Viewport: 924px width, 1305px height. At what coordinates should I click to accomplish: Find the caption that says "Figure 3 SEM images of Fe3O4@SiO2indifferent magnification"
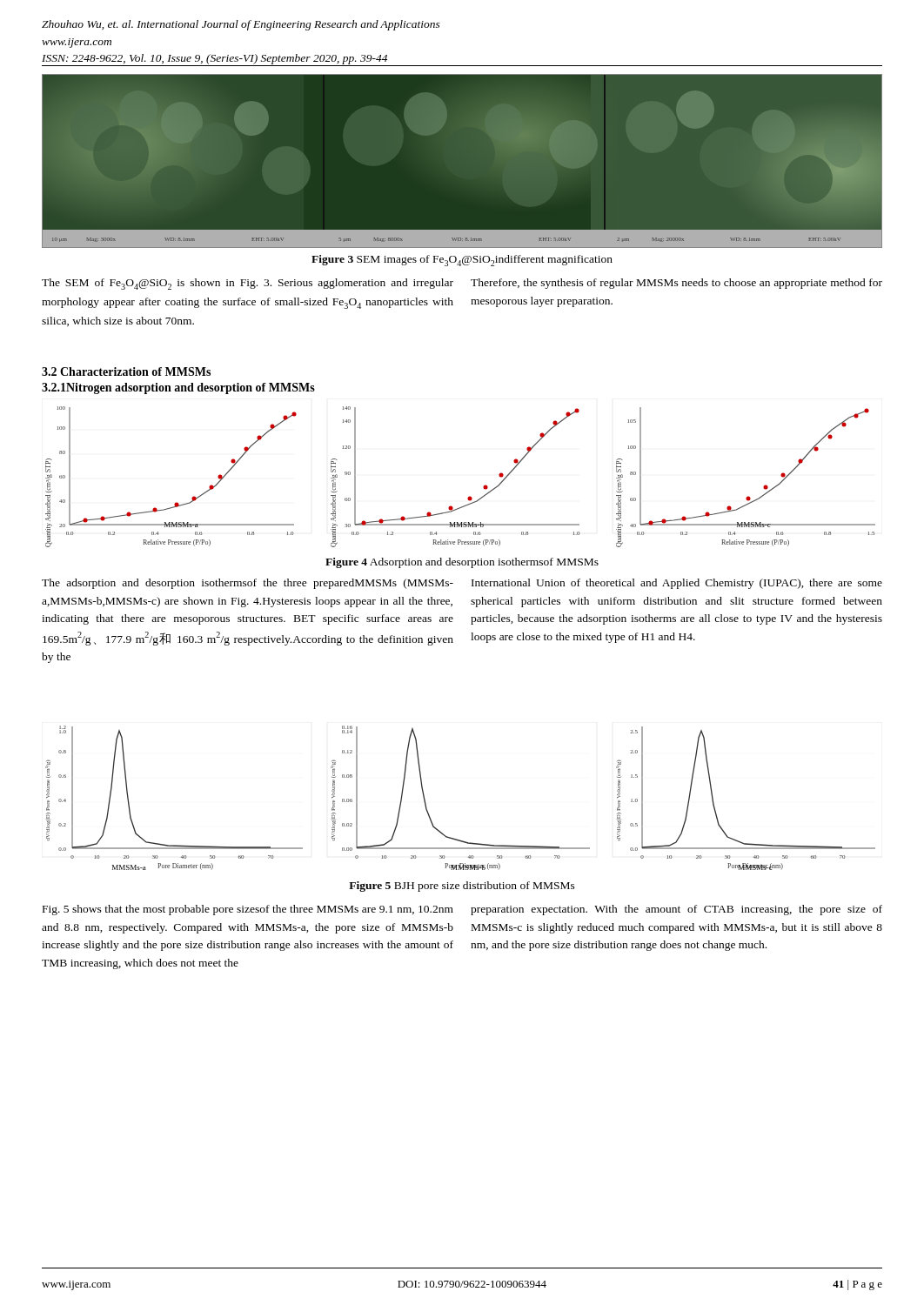[462, 260]
